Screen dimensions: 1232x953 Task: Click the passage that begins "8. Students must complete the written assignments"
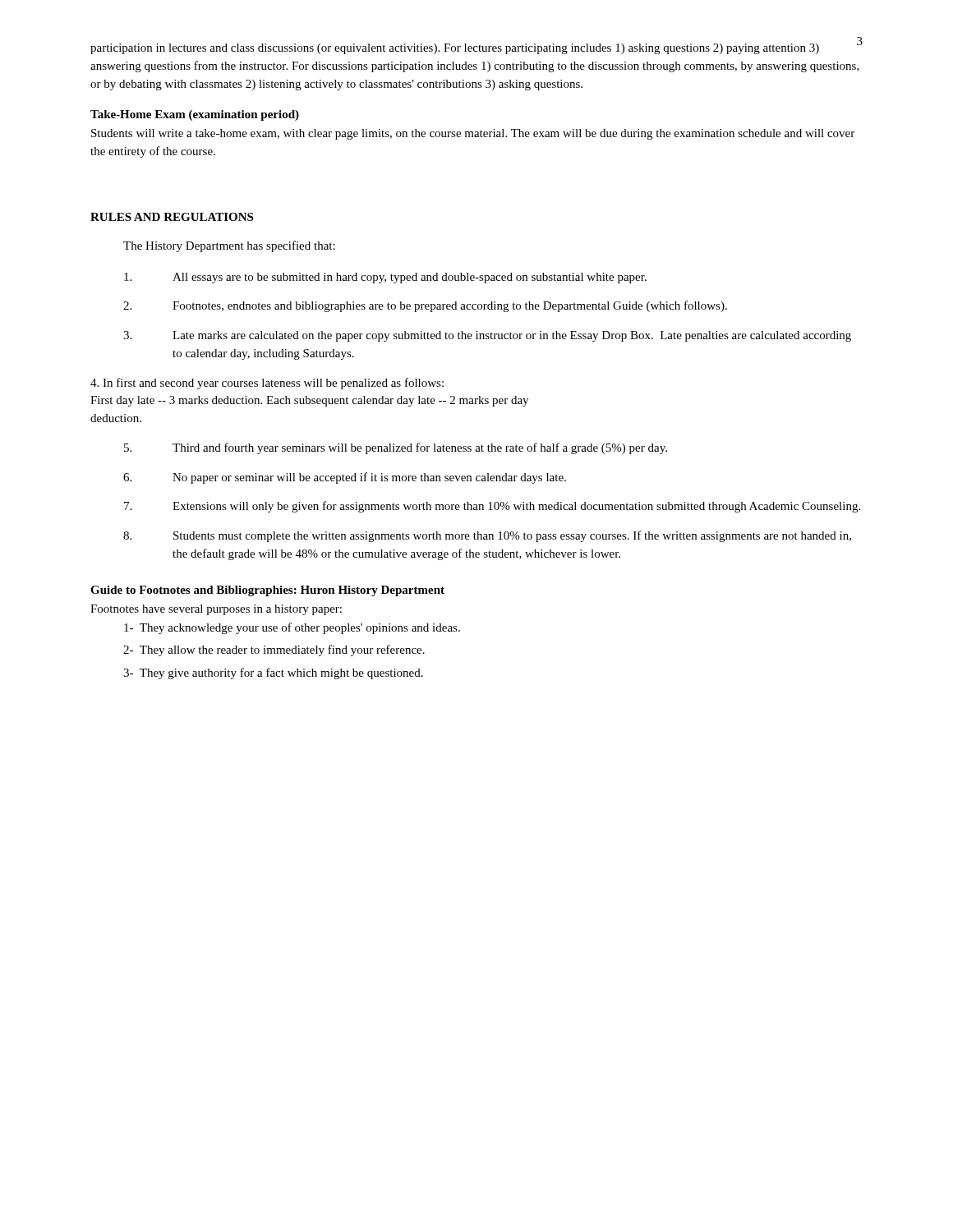point(493,545)
